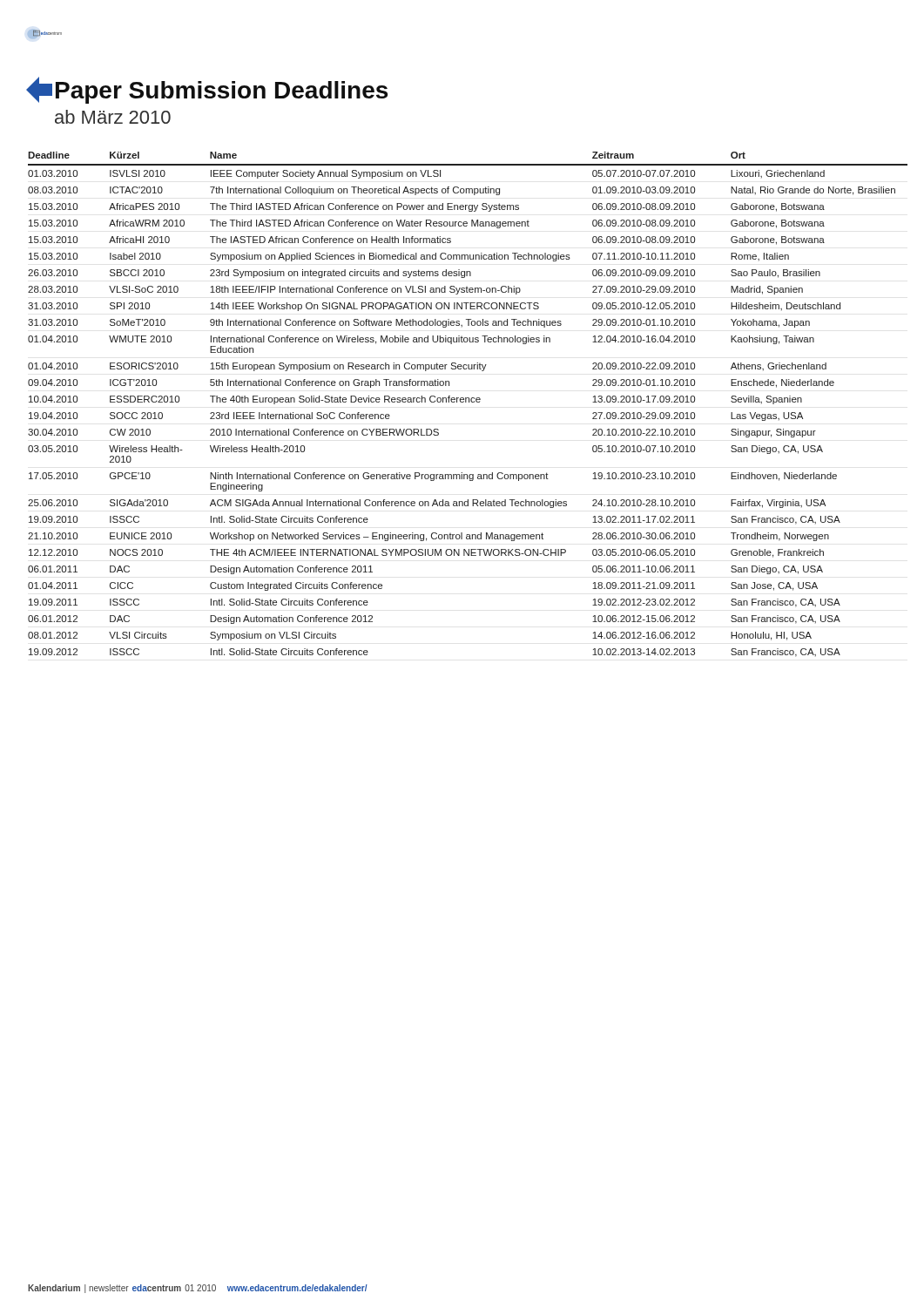This screenshot has width=924, height=1307.
Task: Click the table
Action: [x=468, y=403]
